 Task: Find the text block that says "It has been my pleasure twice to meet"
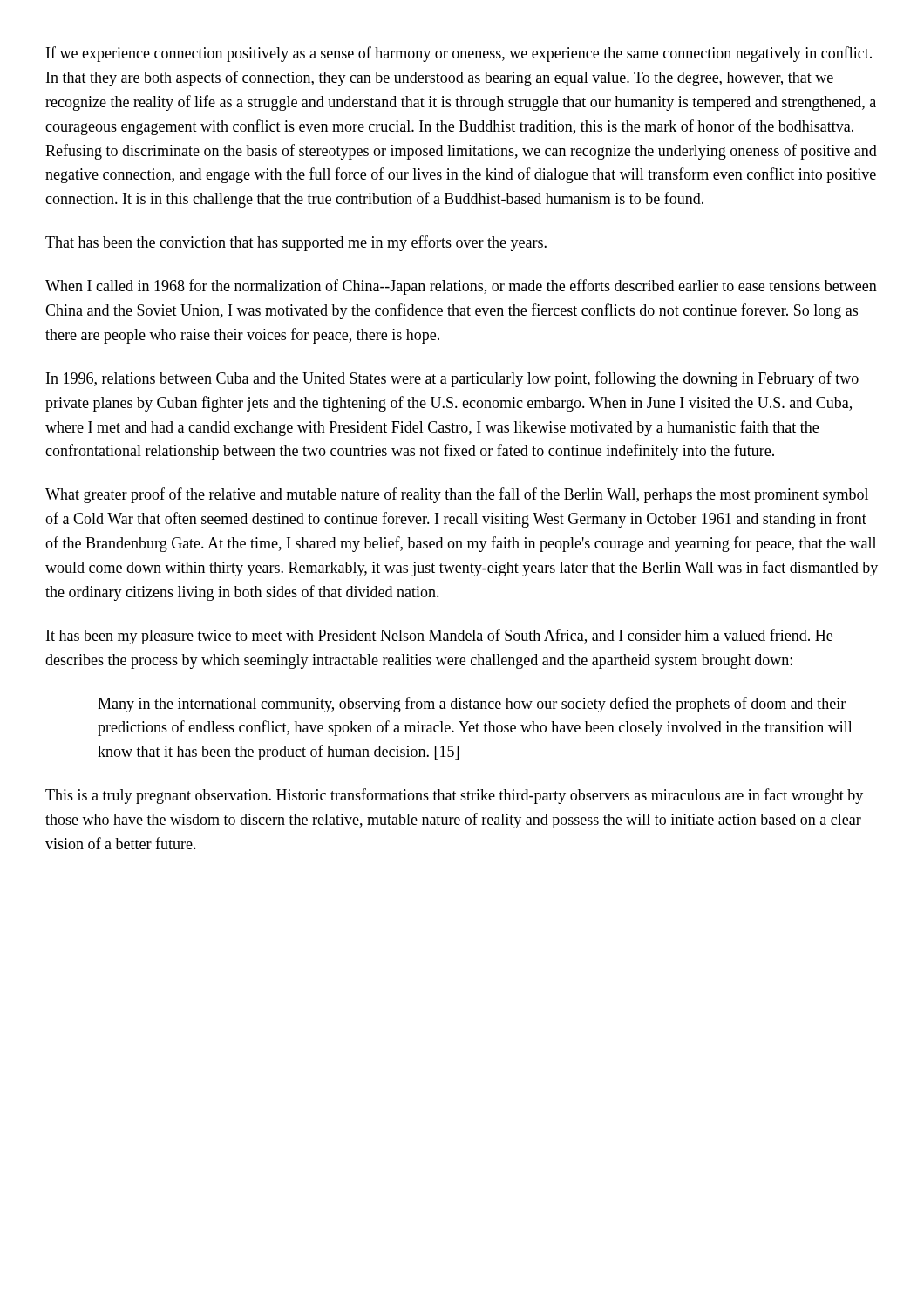(x=439, y=648)
